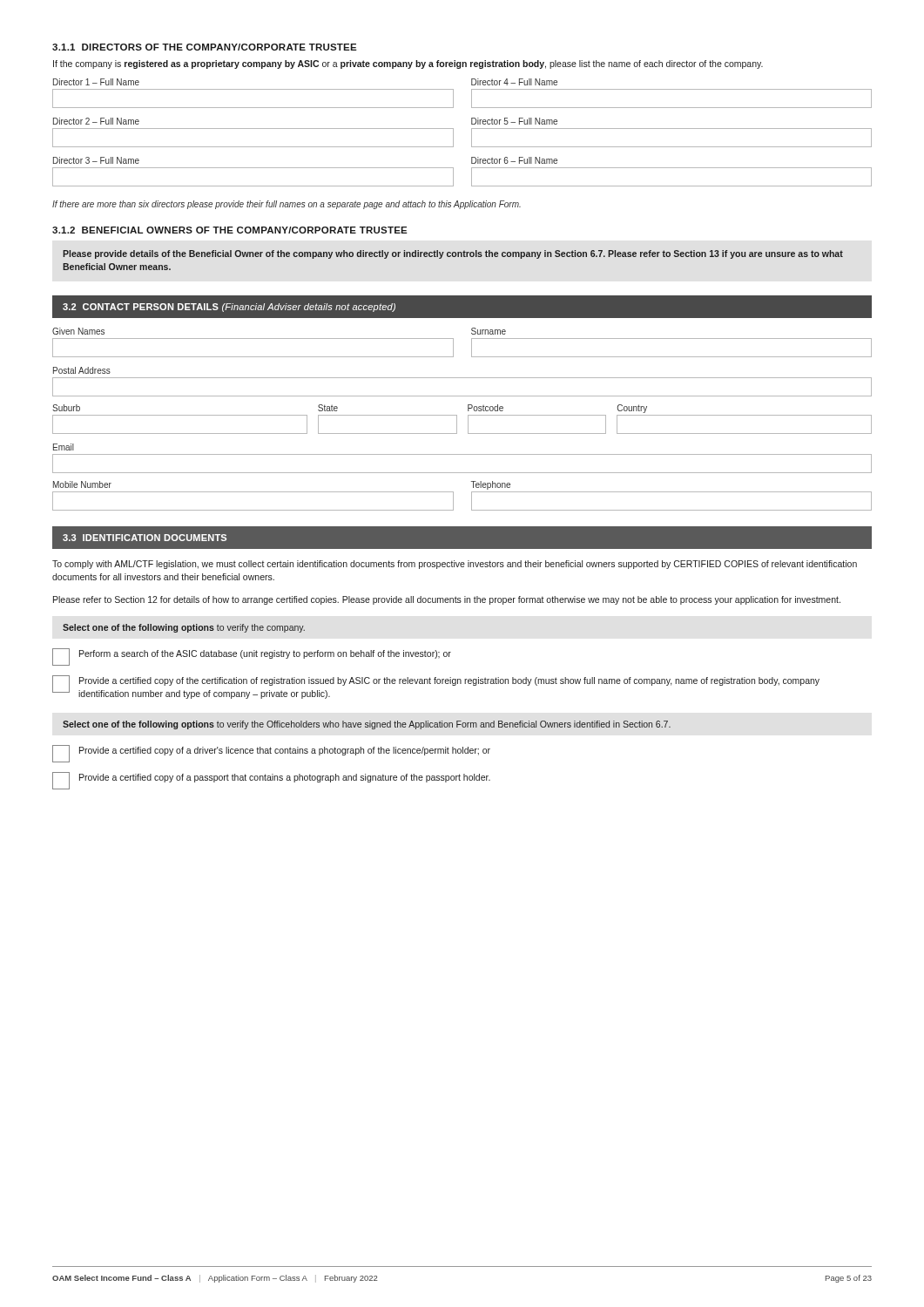Locate the text block that says "Please refer to"

click(447, 600)
